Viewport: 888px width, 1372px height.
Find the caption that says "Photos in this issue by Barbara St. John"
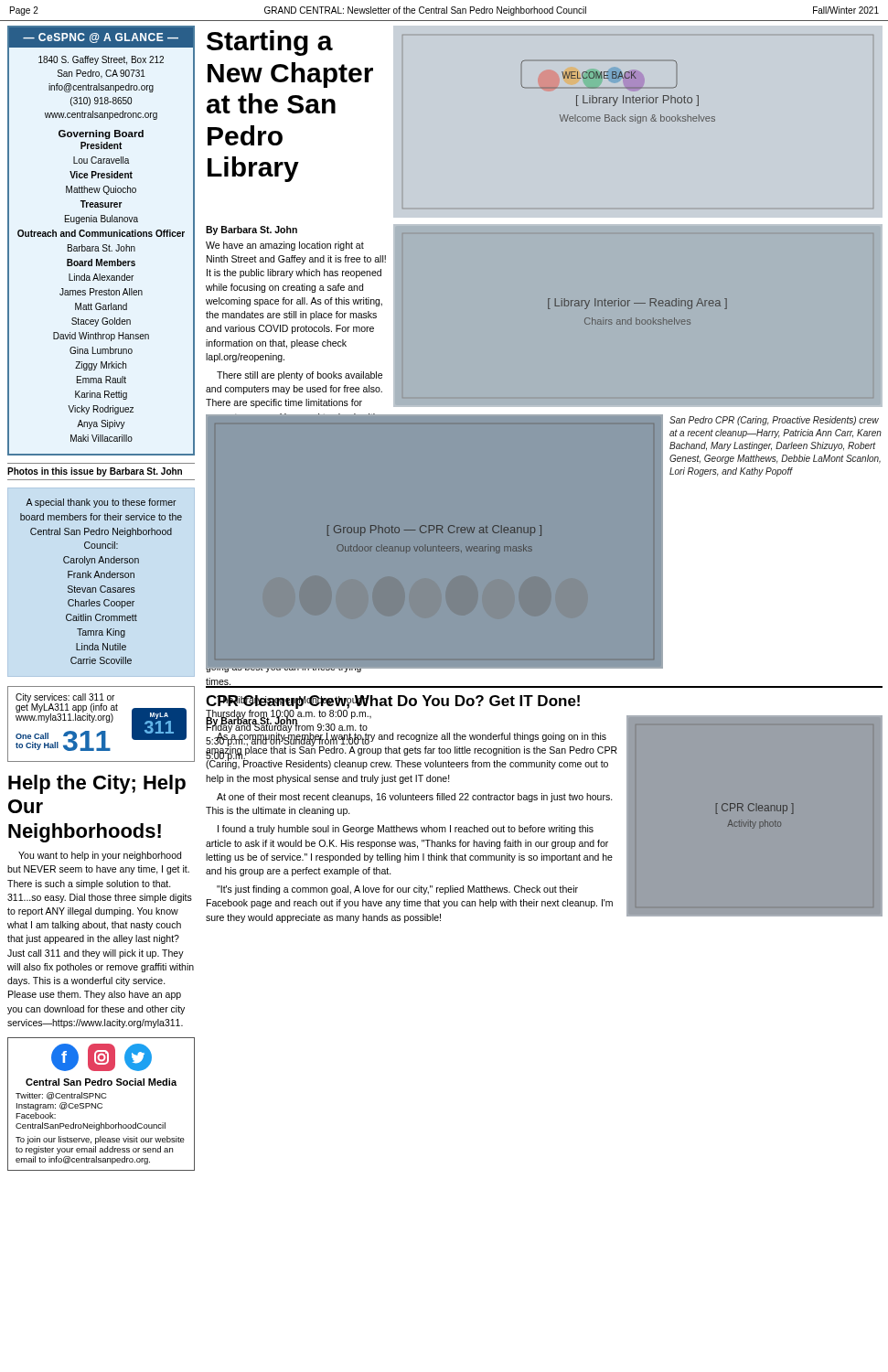(x=95, y=471)
